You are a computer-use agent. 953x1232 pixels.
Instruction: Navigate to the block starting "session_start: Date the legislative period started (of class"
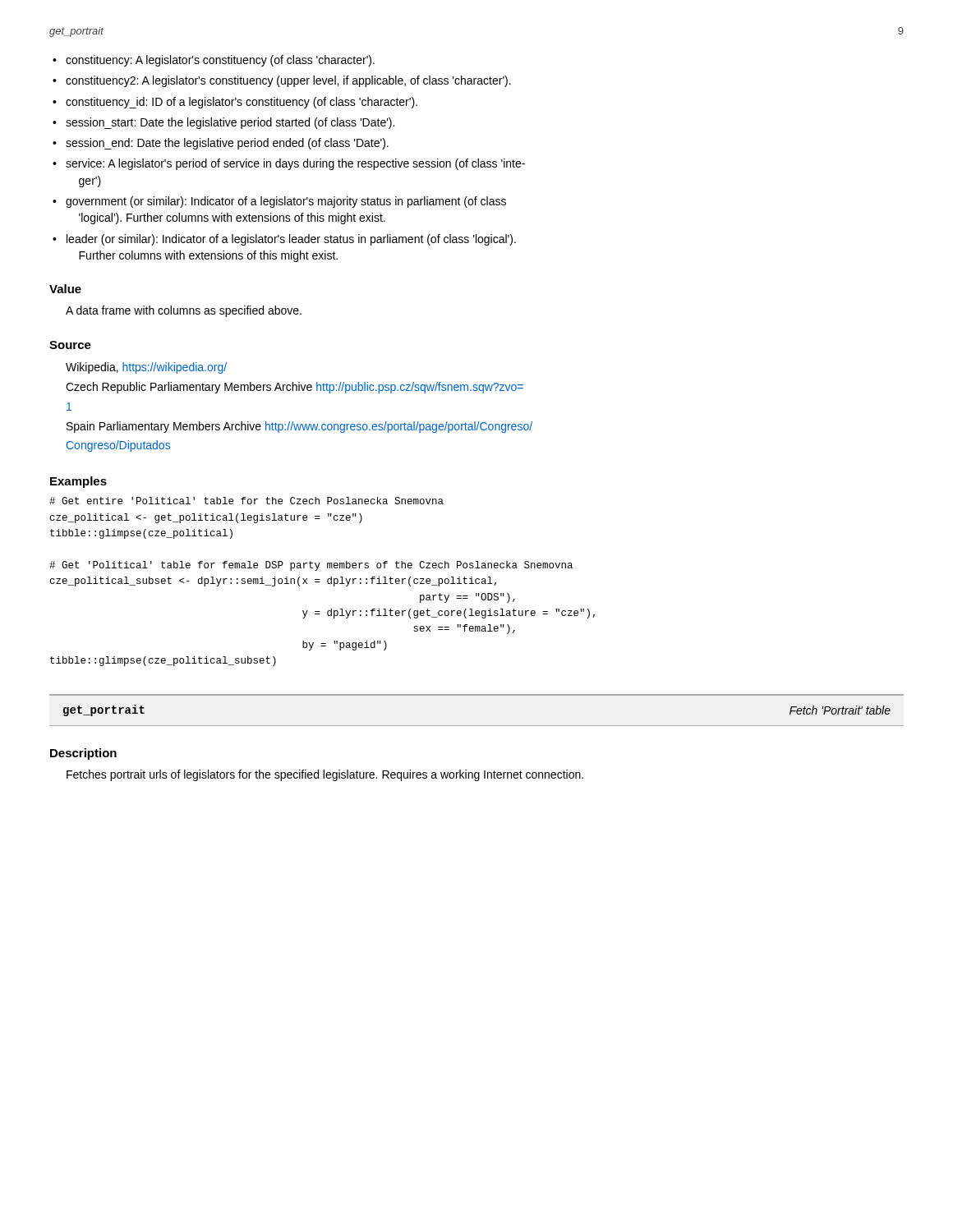click(x=230, y=123)
